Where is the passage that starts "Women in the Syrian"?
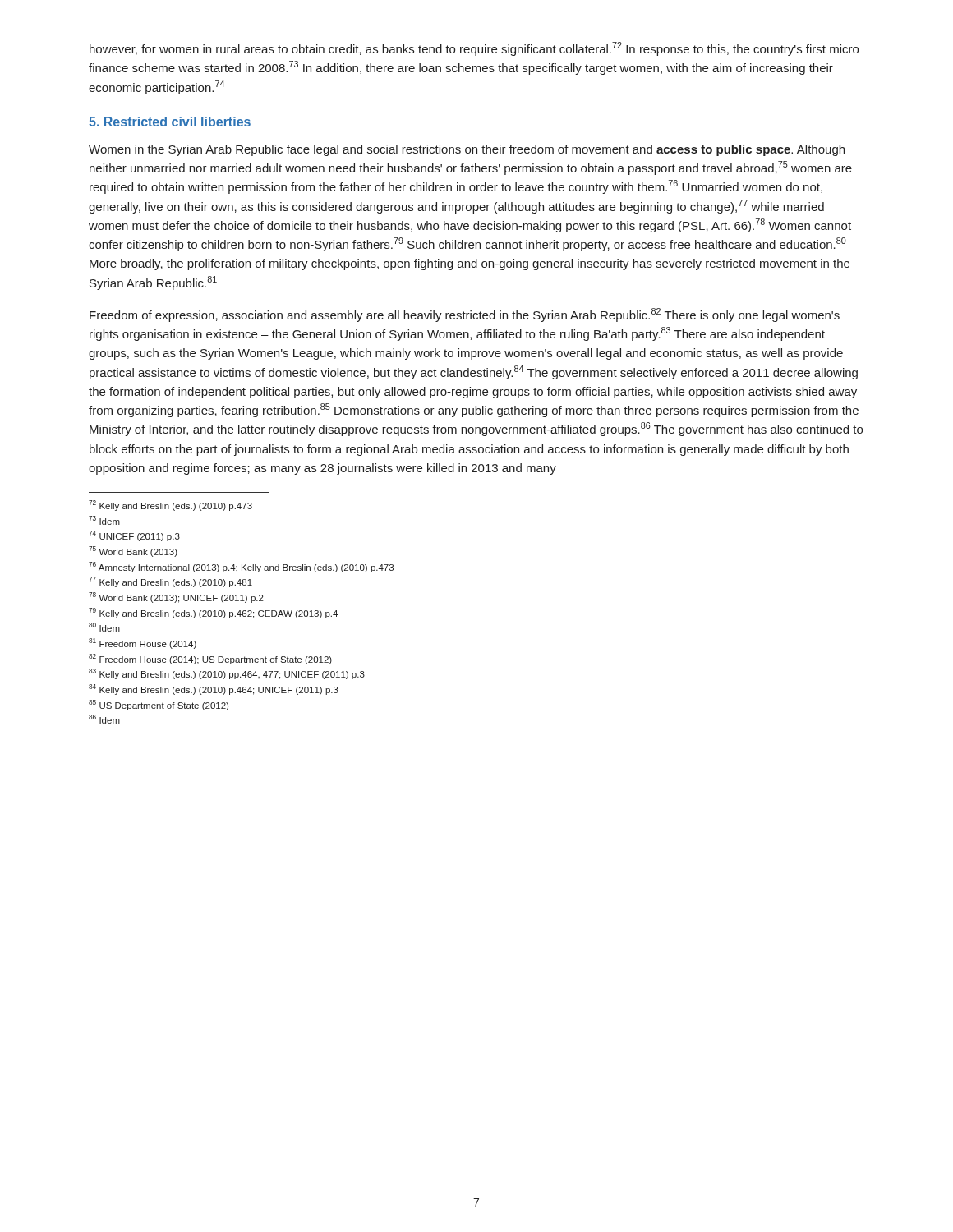Screen dimensions: 1232x953 coord(470,216)
